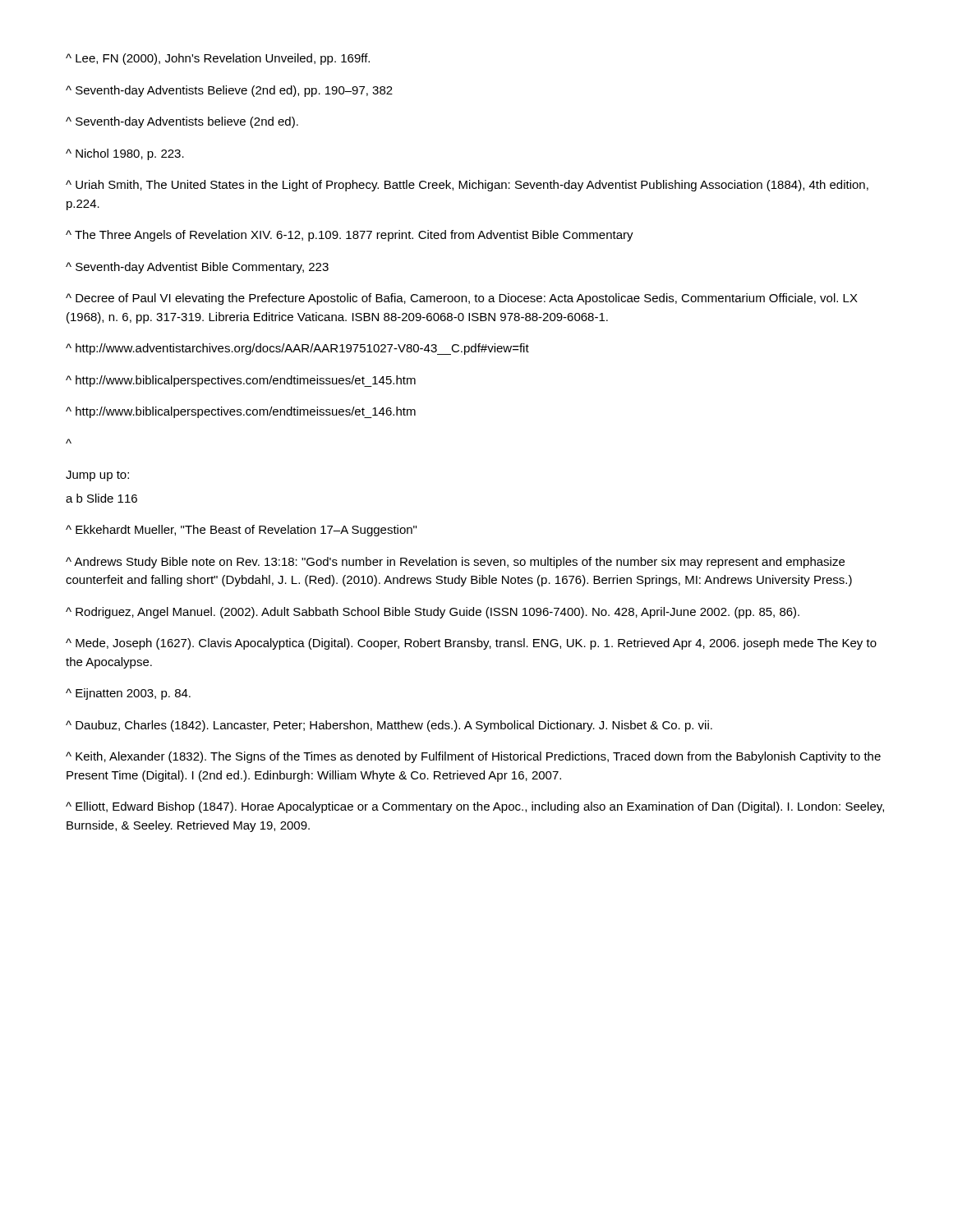Click on the text starting "^ Elliott, Edward Bishop (1847)."

475,815
